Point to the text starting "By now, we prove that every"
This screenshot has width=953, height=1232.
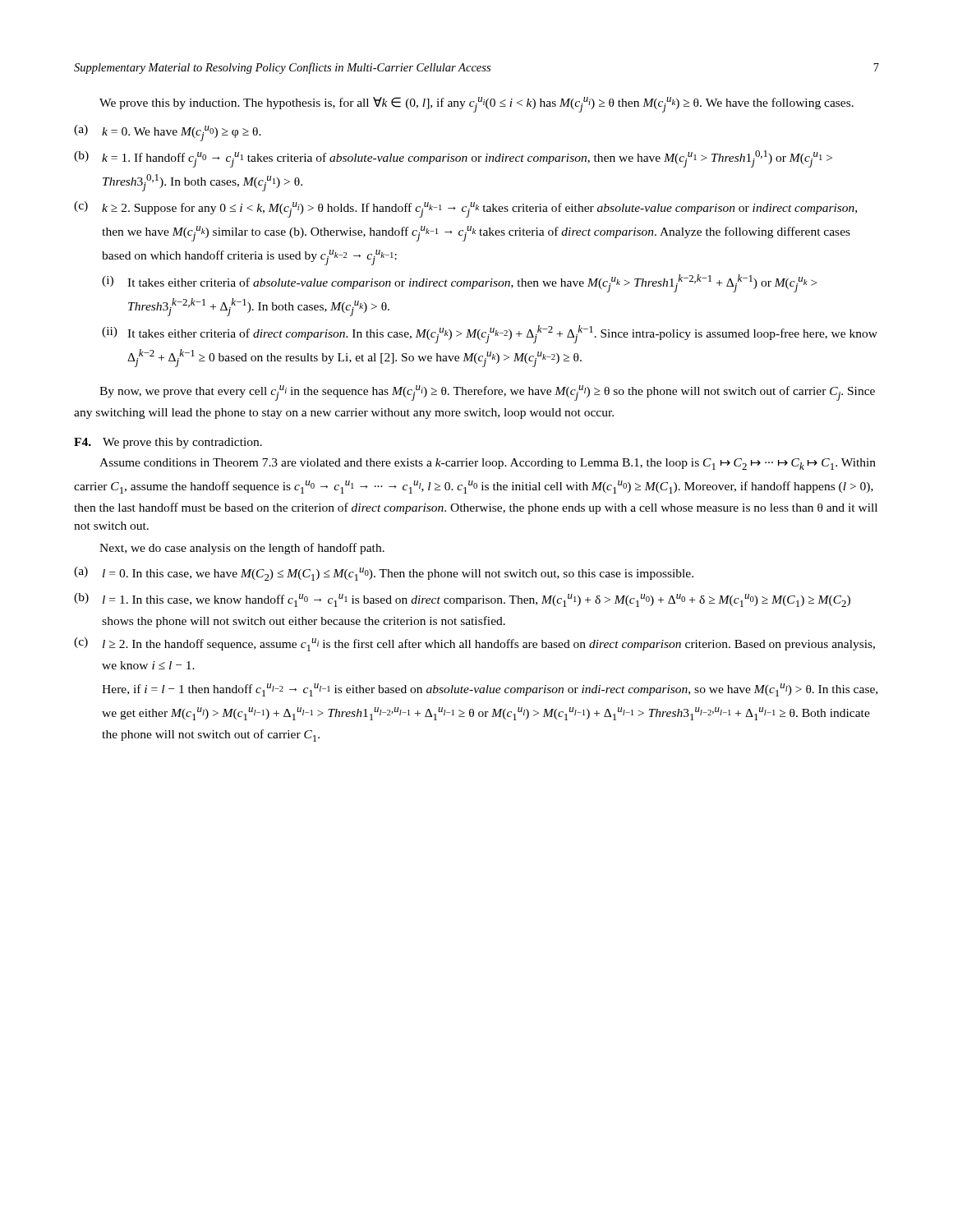476,400
